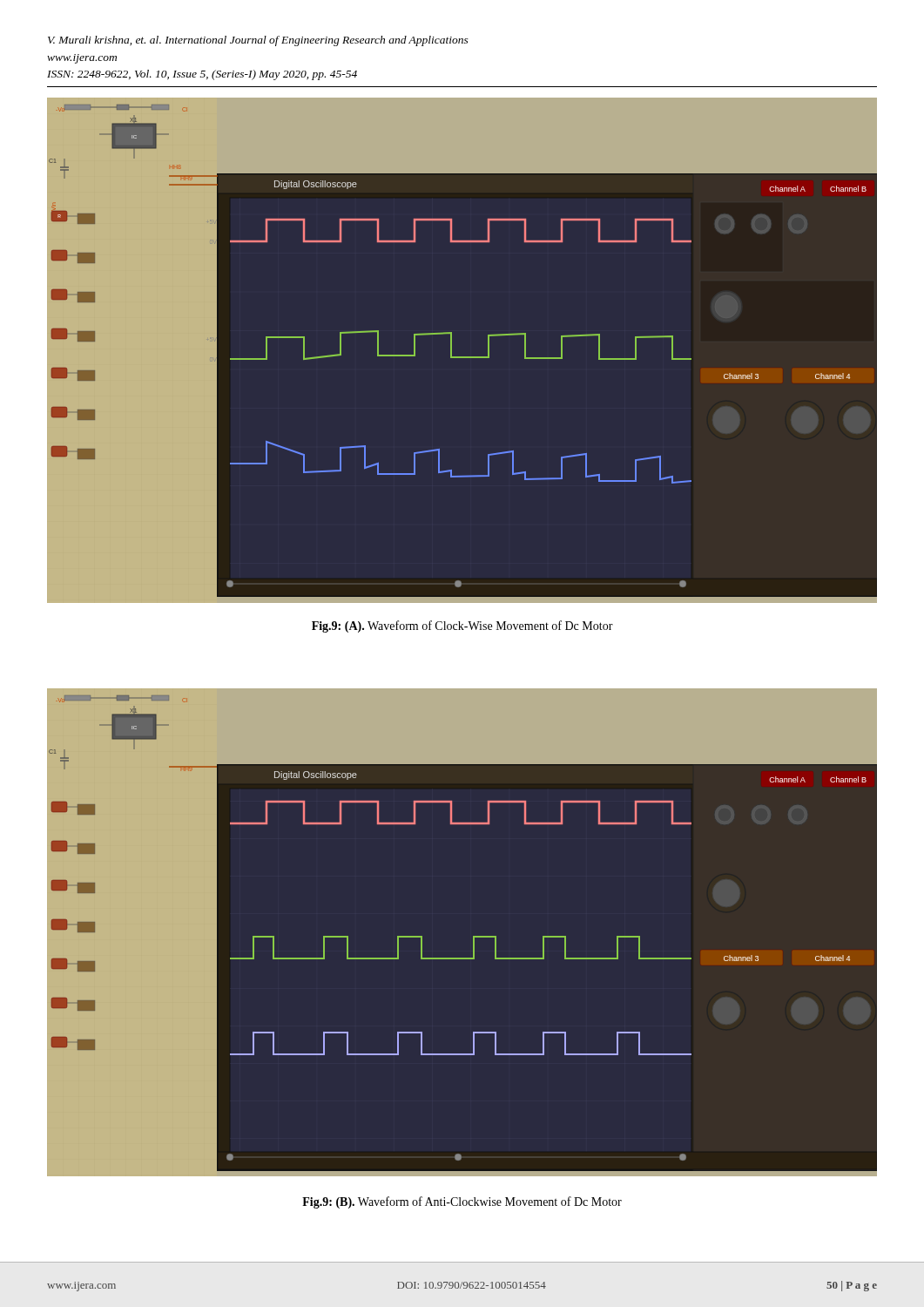Click on the caption containing "Fig.9: (B). Waveform of Anti-Clockwise Movement of Dc"
924x1307 pixels.
[462, 1202]
